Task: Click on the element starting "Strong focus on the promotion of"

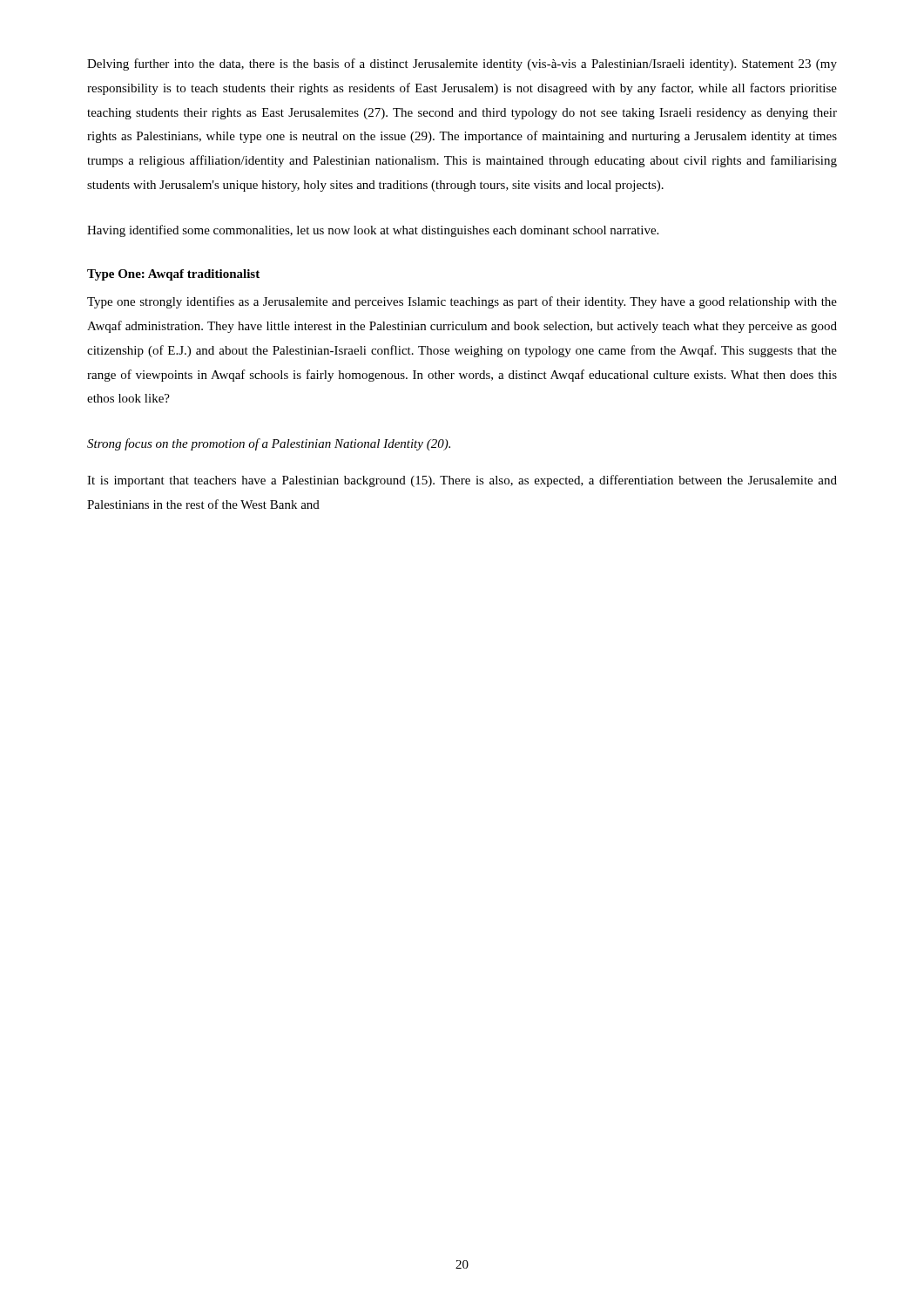Action: coord(269,444)
